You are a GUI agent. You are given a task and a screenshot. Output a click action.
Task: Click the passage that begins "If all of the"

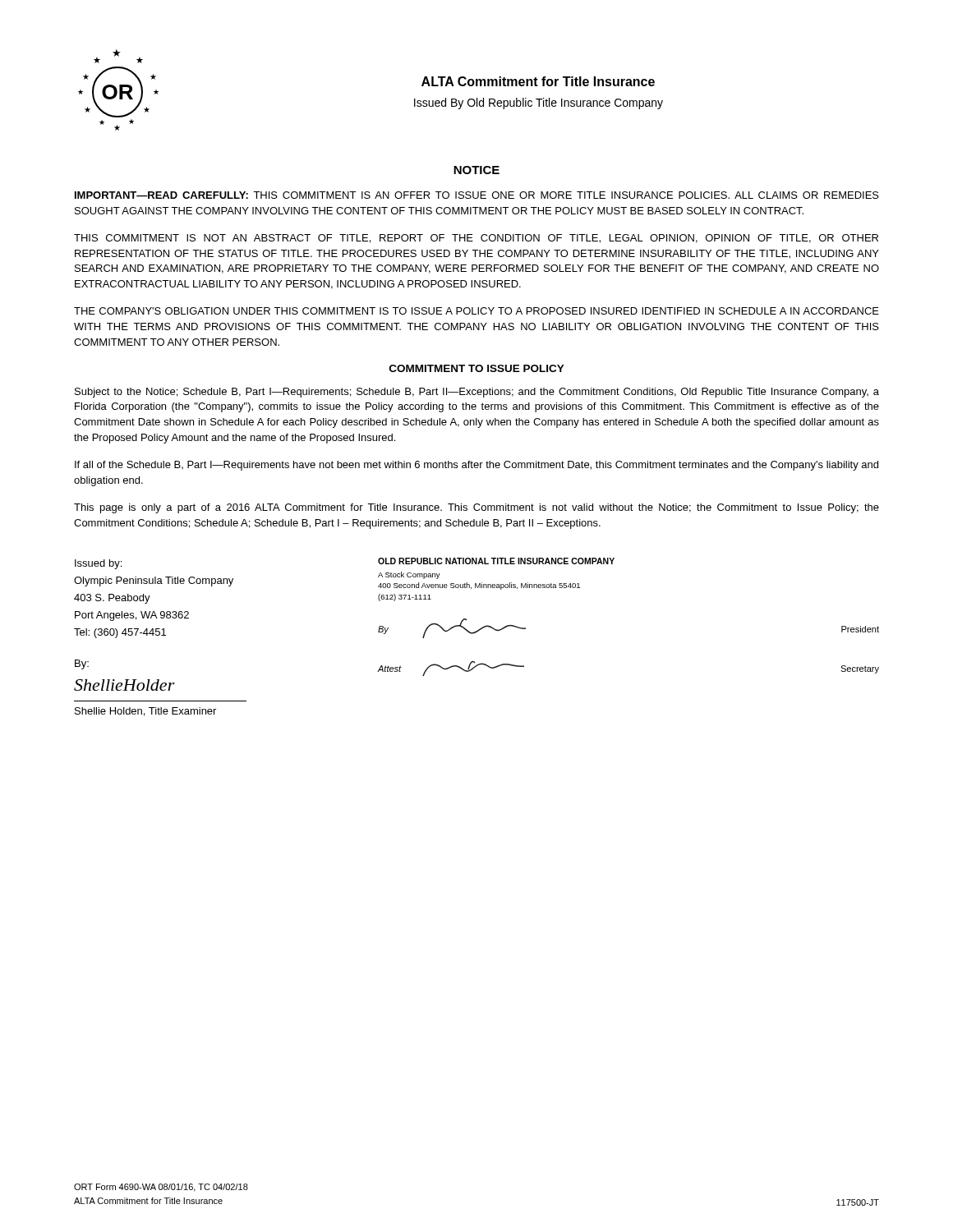coord(476,472)
